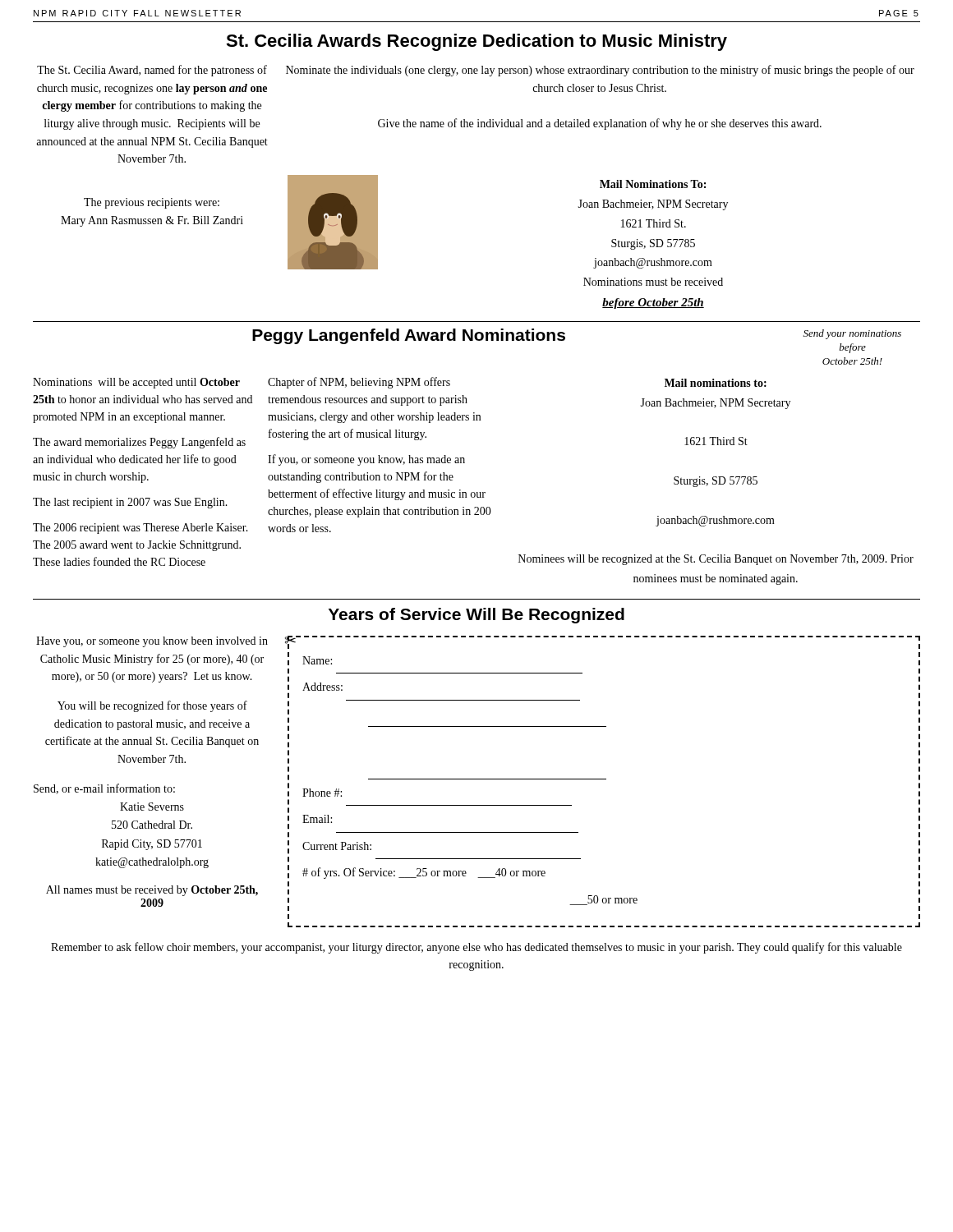Select the text block starting "Nominations will be accepted"
953x1232 pixels.
tap(144, 472)
